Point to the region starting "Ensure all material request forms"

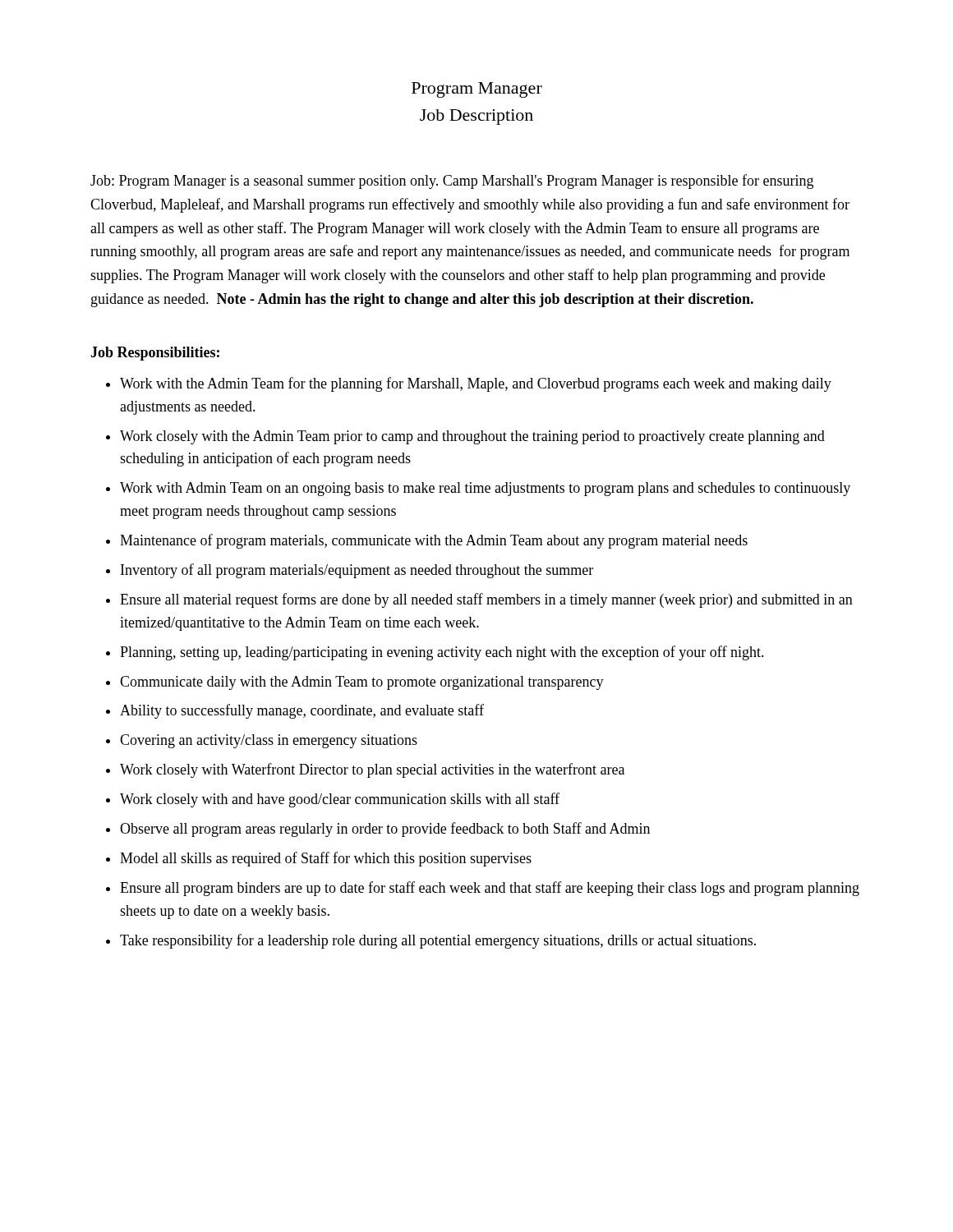coord(486,611)
